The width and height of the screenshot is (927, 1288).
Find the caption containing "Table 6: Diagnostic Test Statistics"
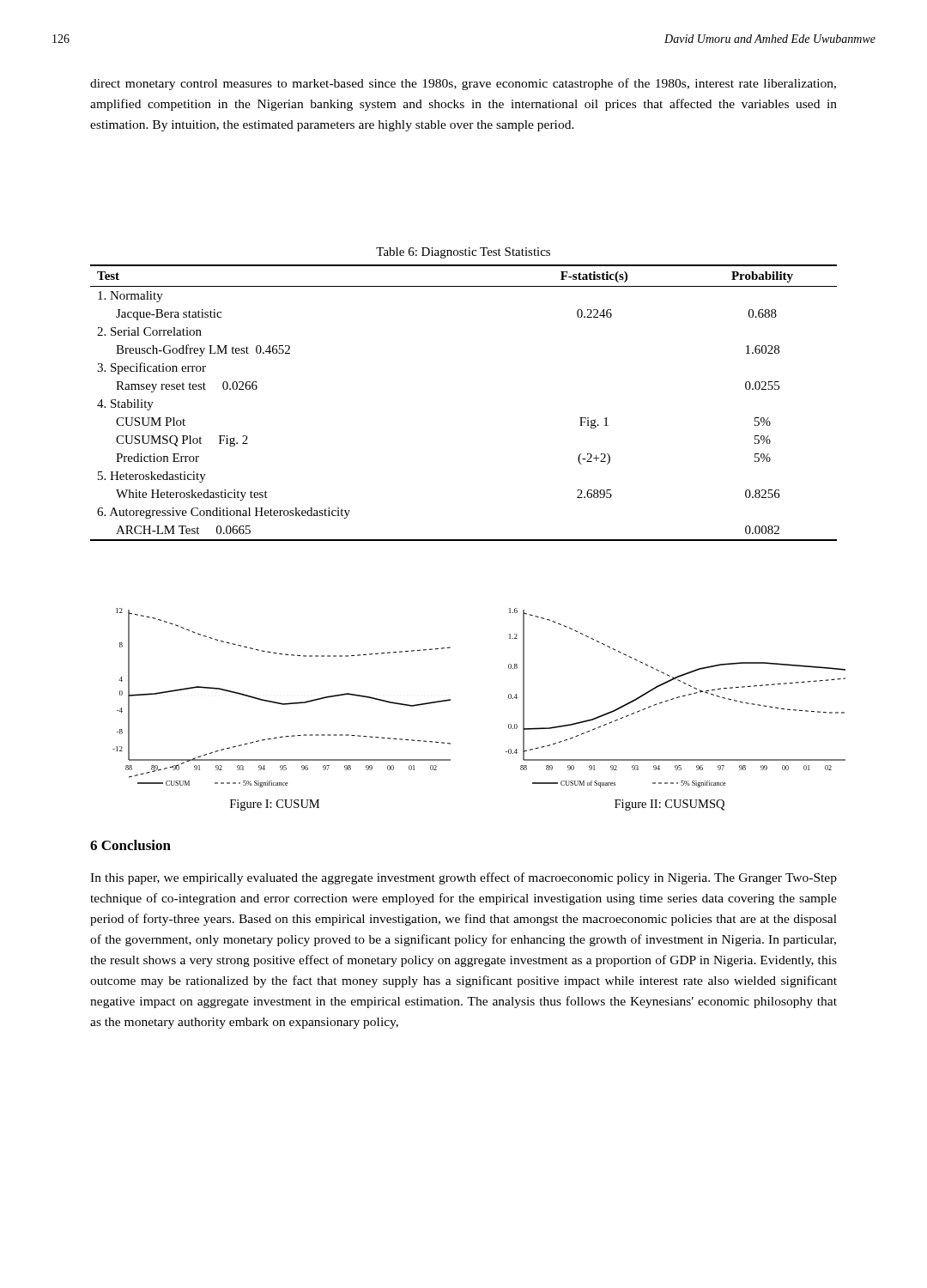click(464, 252)
